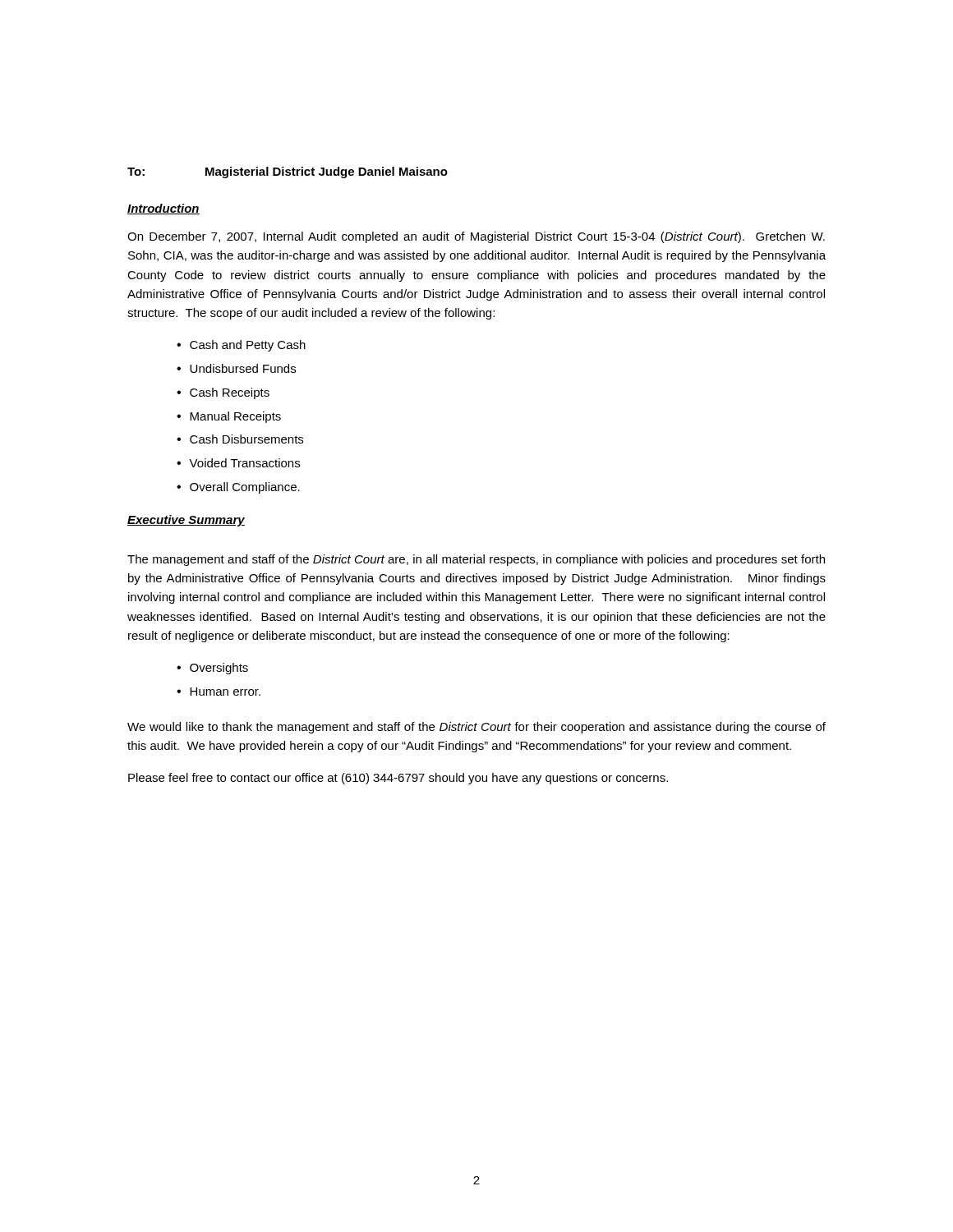The width and height of the screenshot is (953, 1232).
Task: Where does it say "•Voided Transactions"?
Action: pyautogui.click(x=239, y=464)
